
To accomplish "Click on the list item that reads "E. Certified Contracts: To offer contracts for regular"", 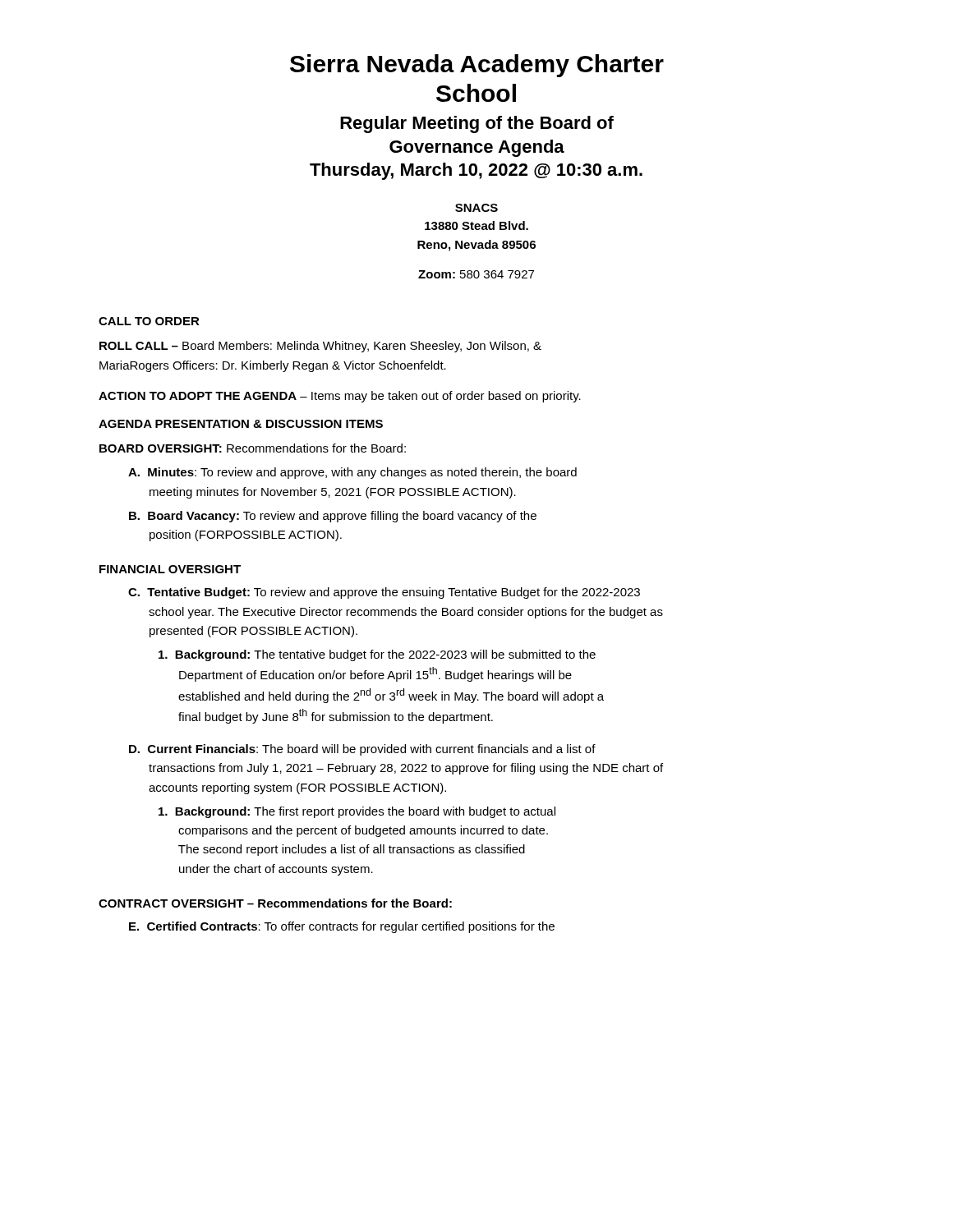I will pos(342,926).
